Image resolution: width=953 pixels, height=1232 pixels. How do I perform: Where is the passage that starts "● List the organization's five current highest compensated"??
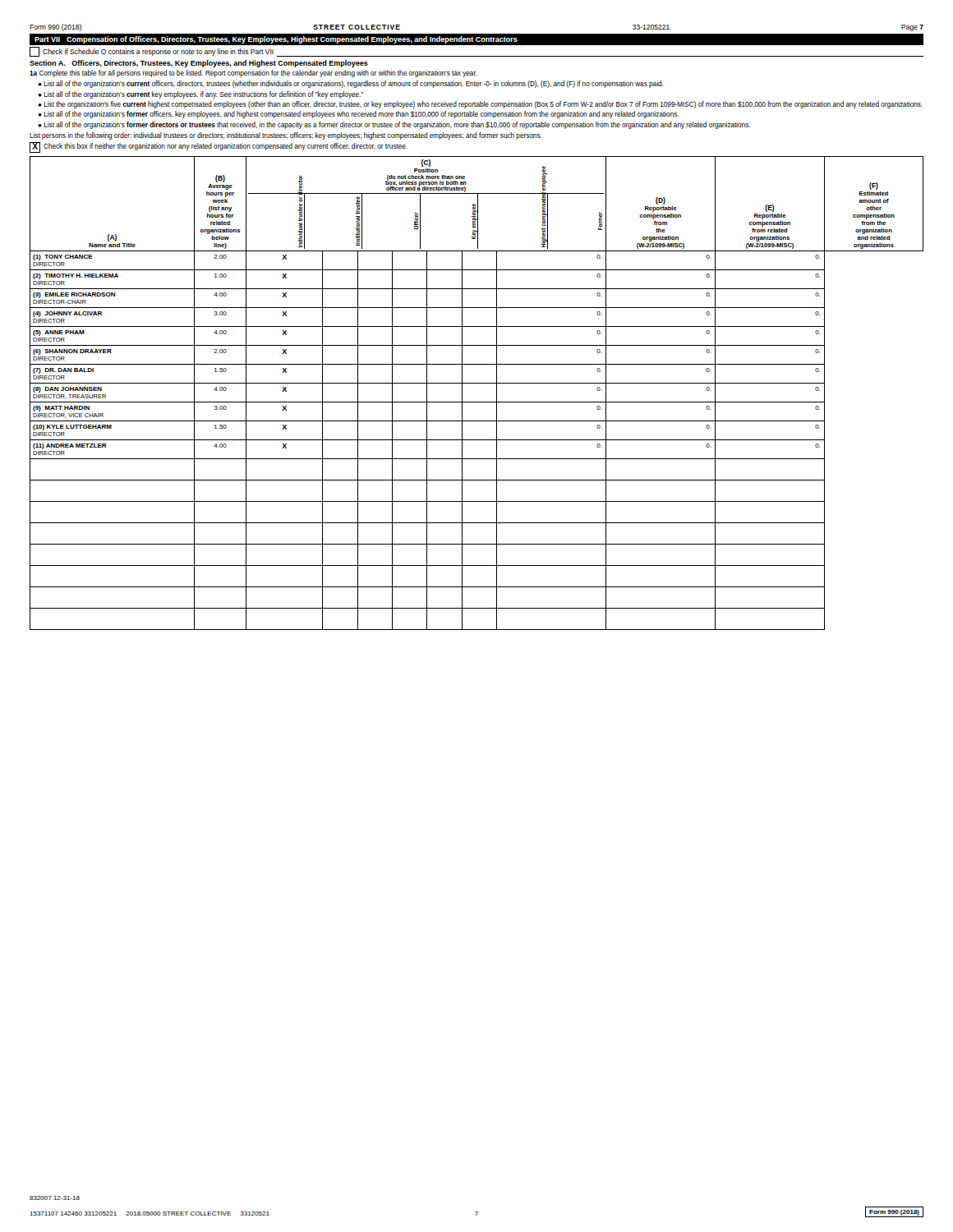point(480,105)
